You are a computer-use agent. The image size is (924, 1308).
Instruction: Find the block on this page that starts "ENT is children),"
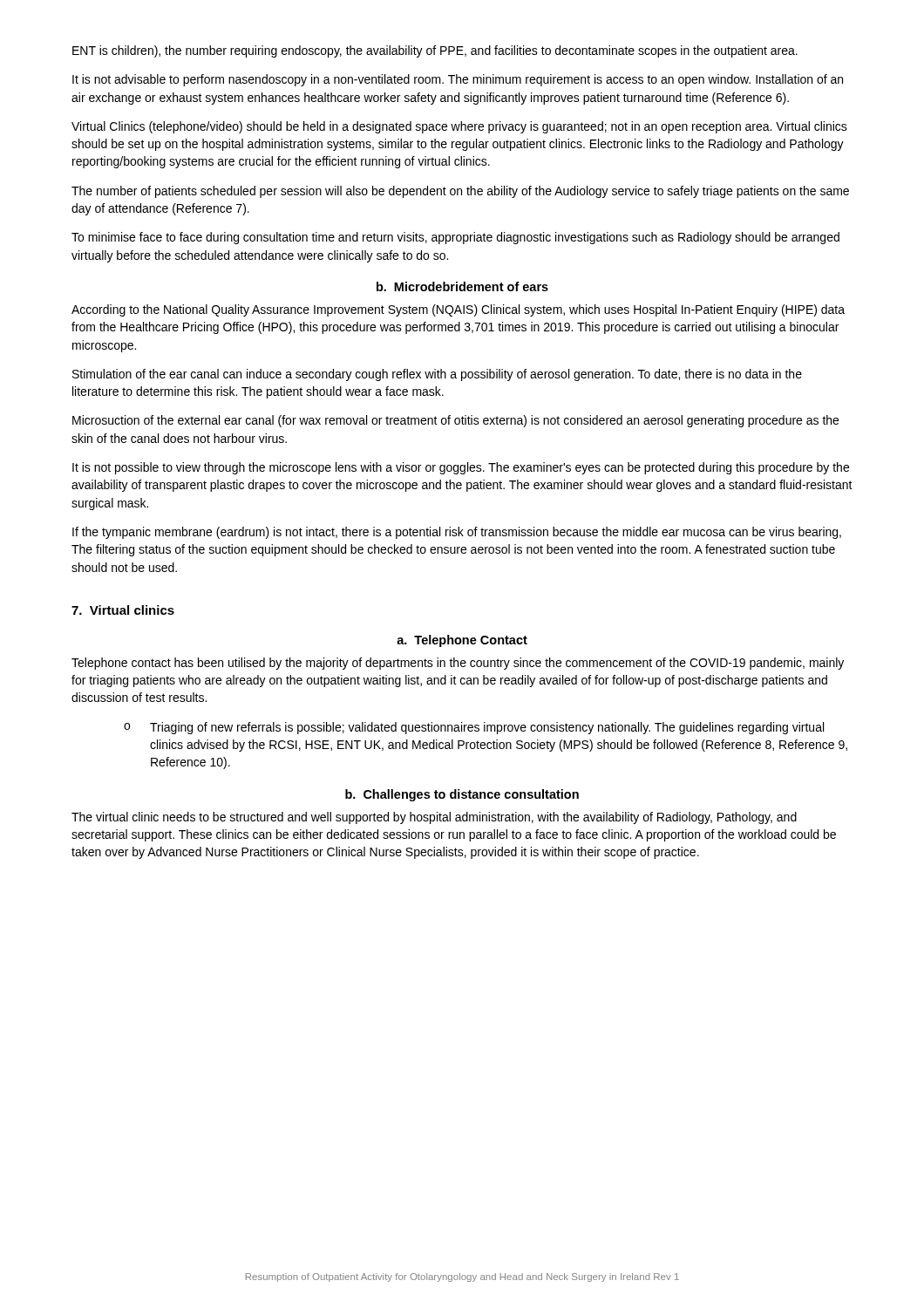(462, 51)
